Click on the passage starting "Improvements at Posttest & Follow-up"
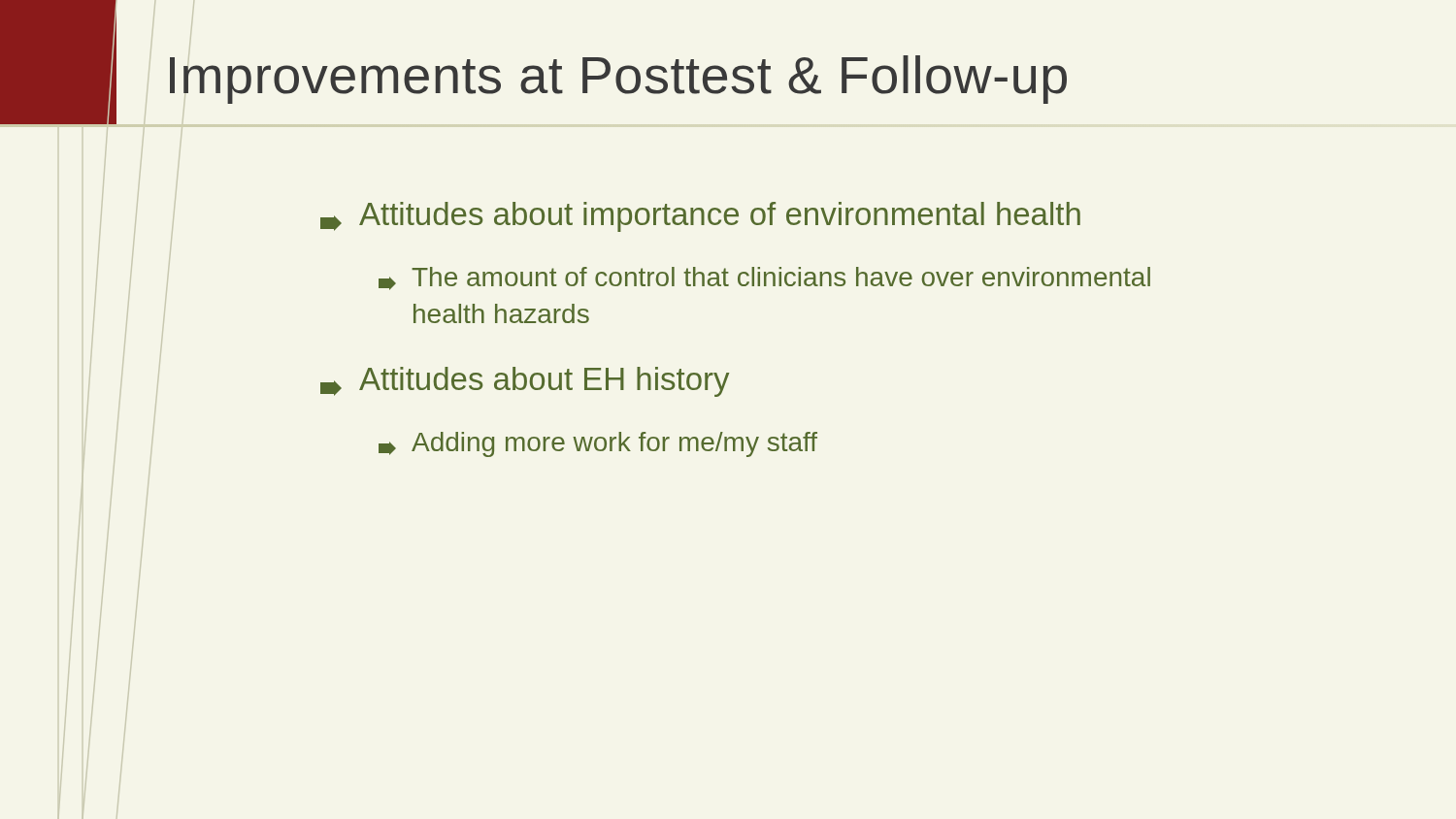 (x=617, y=75)
